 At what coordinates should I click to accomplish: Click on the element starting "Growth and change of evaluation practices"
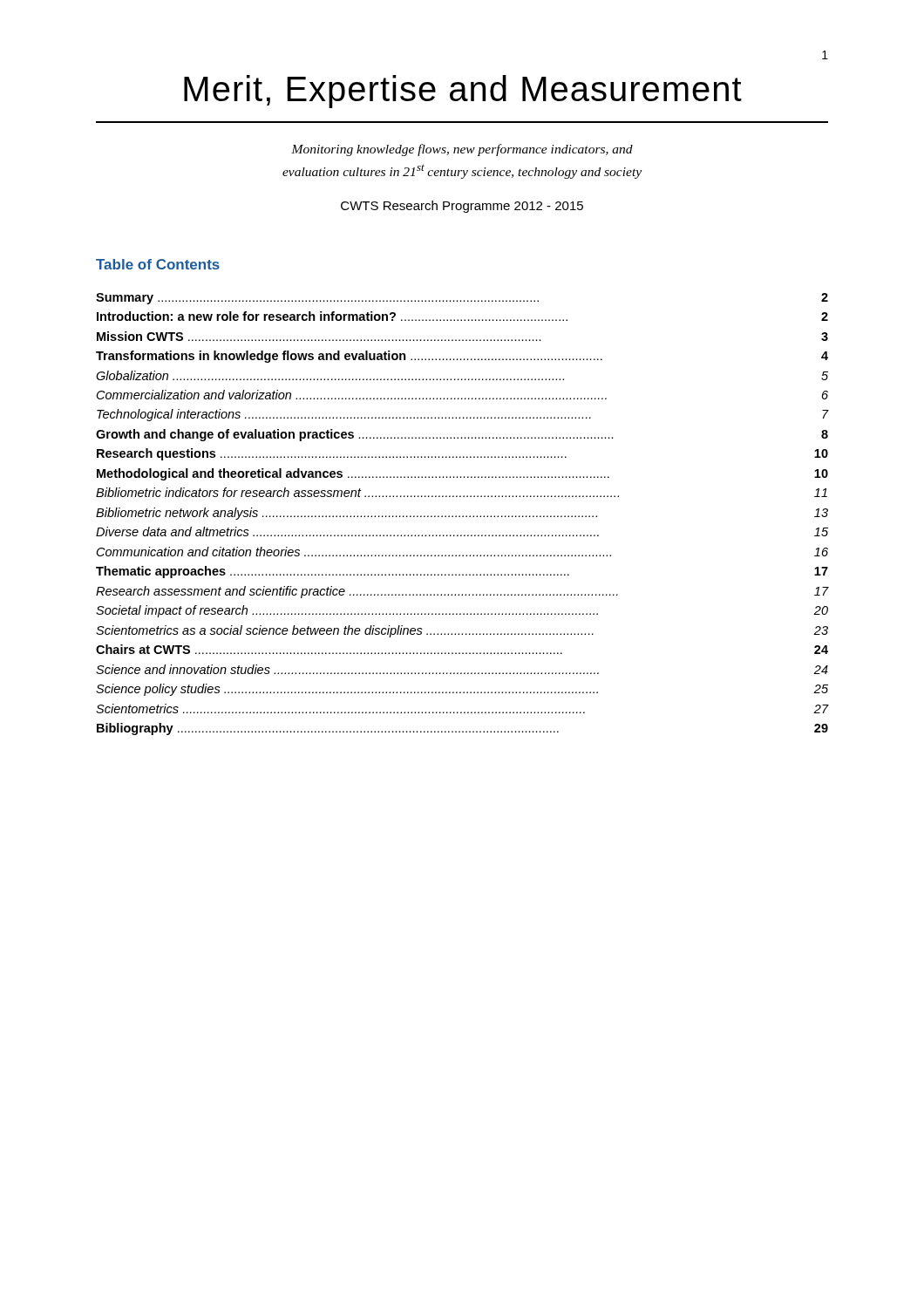point(462,434)
